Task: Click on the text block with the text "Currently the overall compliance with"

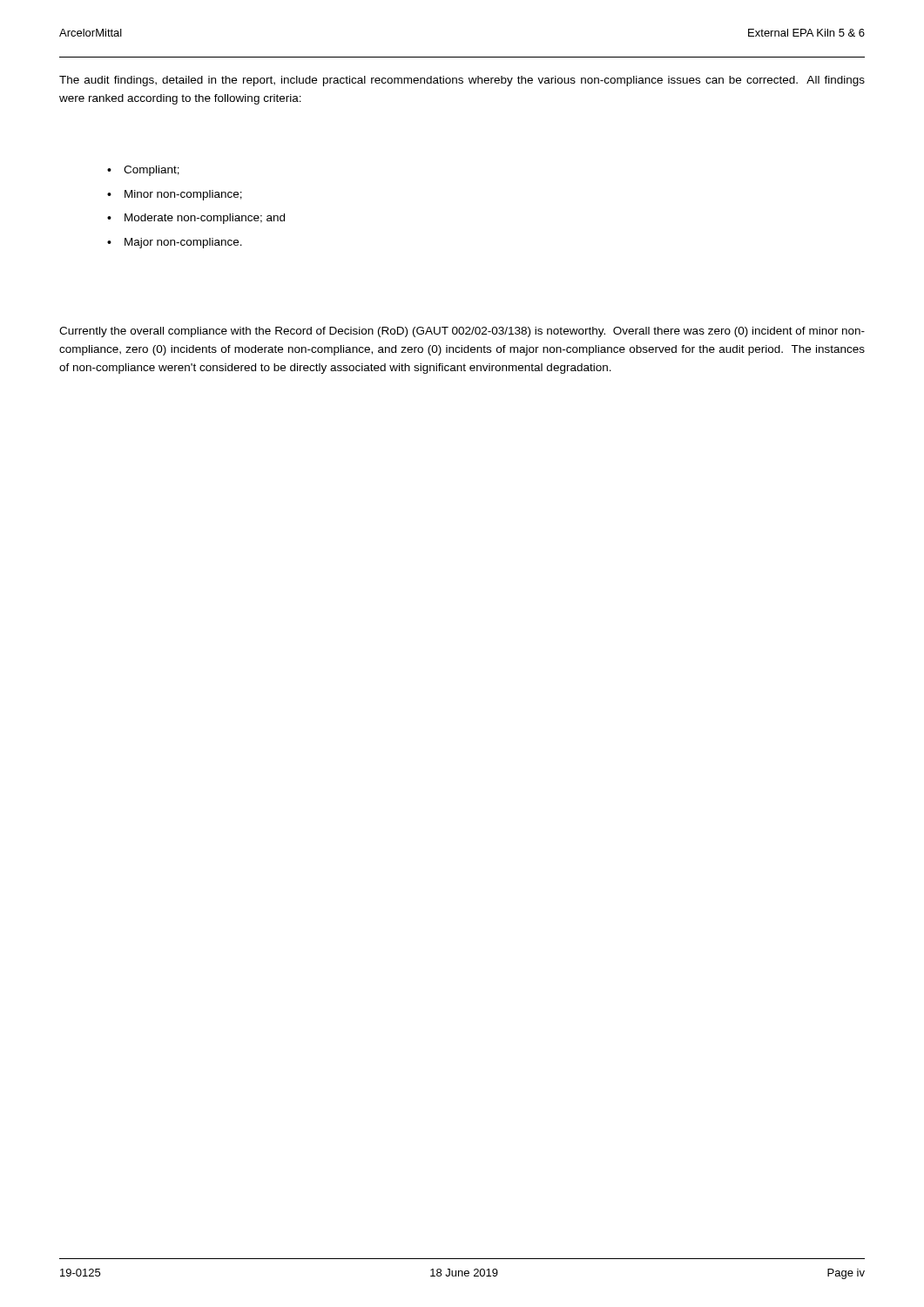Action: 462,349
